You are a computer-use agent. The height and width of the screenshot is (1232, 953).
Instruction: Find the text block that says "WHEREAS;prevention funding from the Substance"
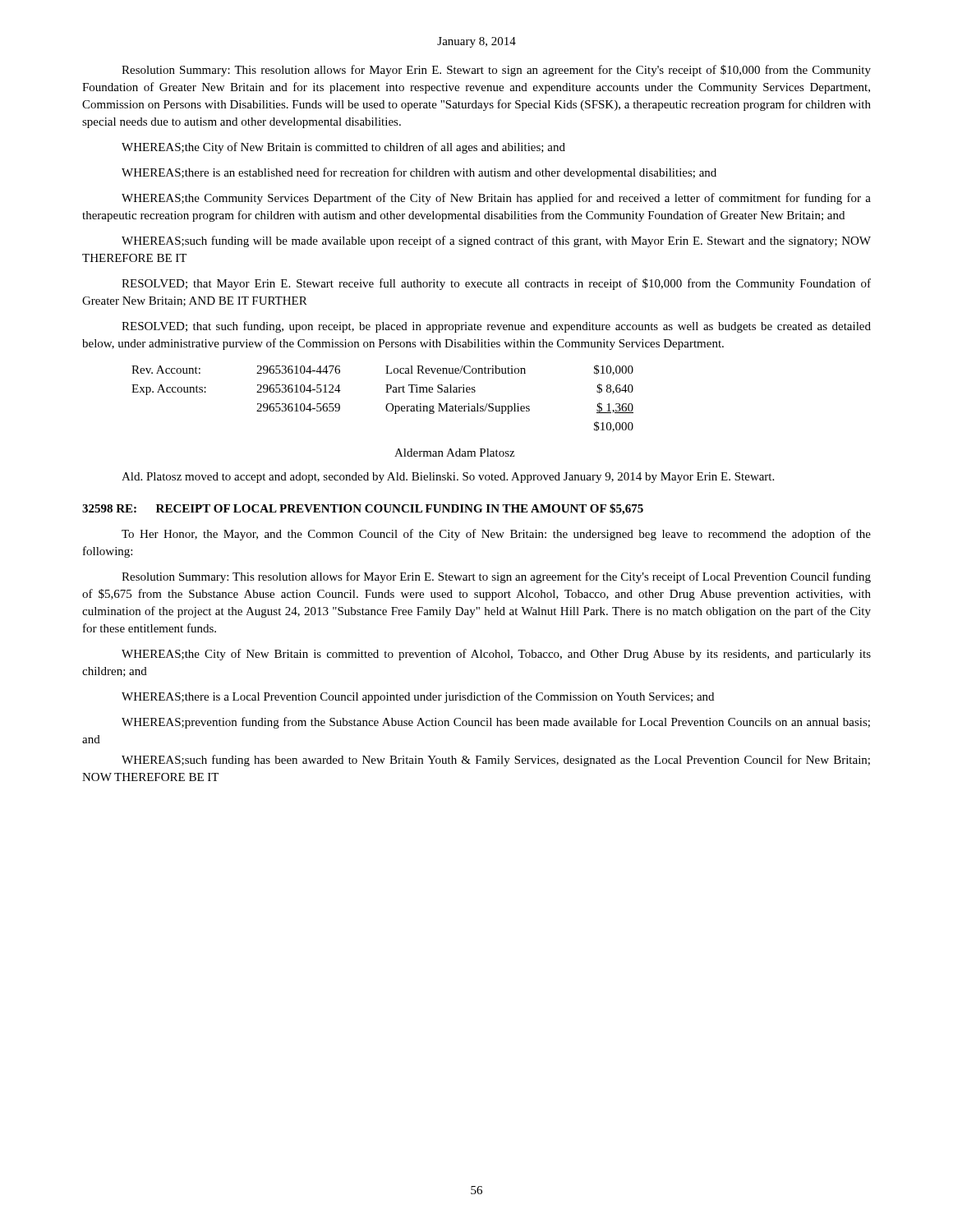click(x=476, y=731)
